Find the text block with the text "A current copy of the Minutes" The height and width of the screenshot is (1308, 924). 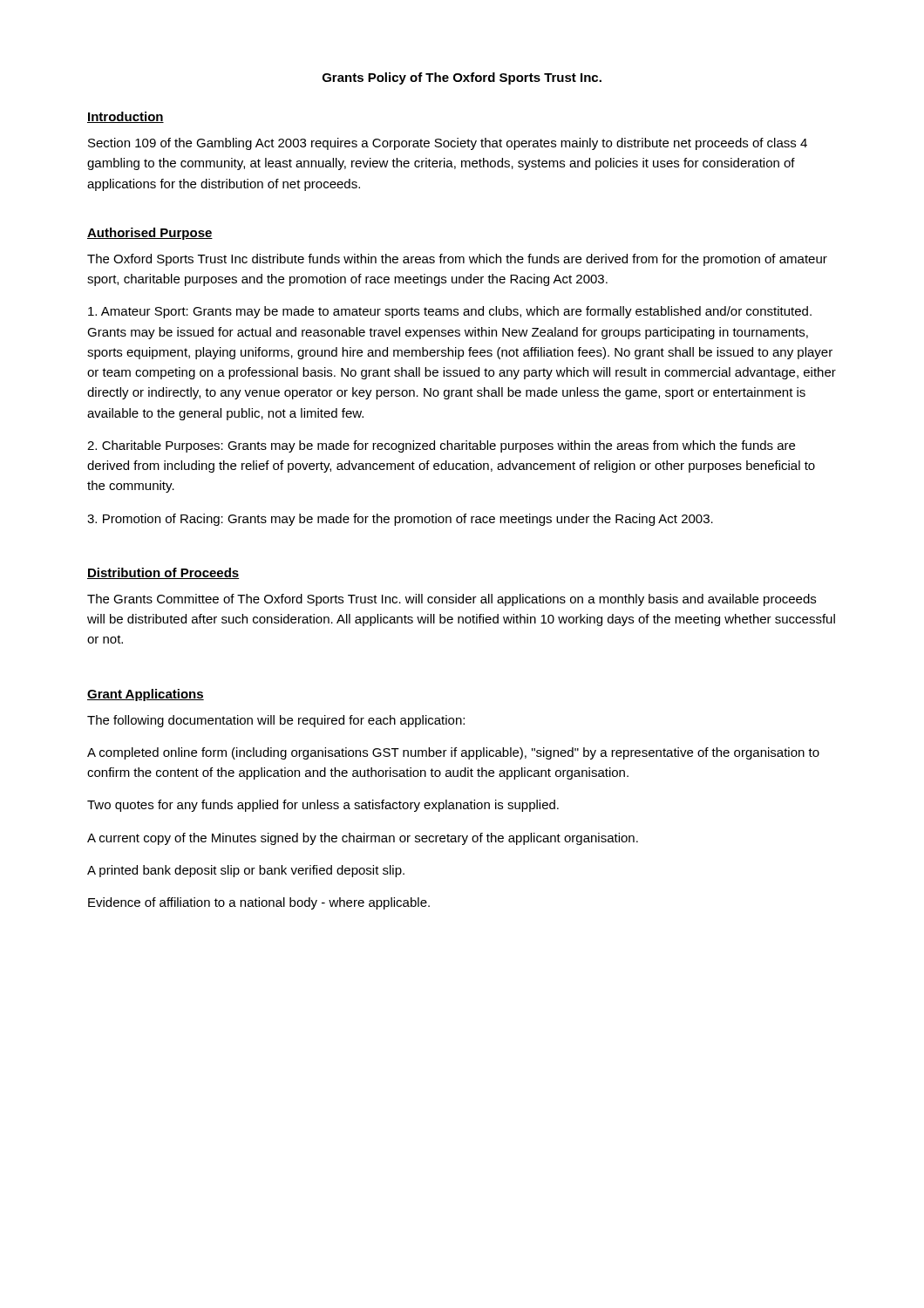coord(363,837)
